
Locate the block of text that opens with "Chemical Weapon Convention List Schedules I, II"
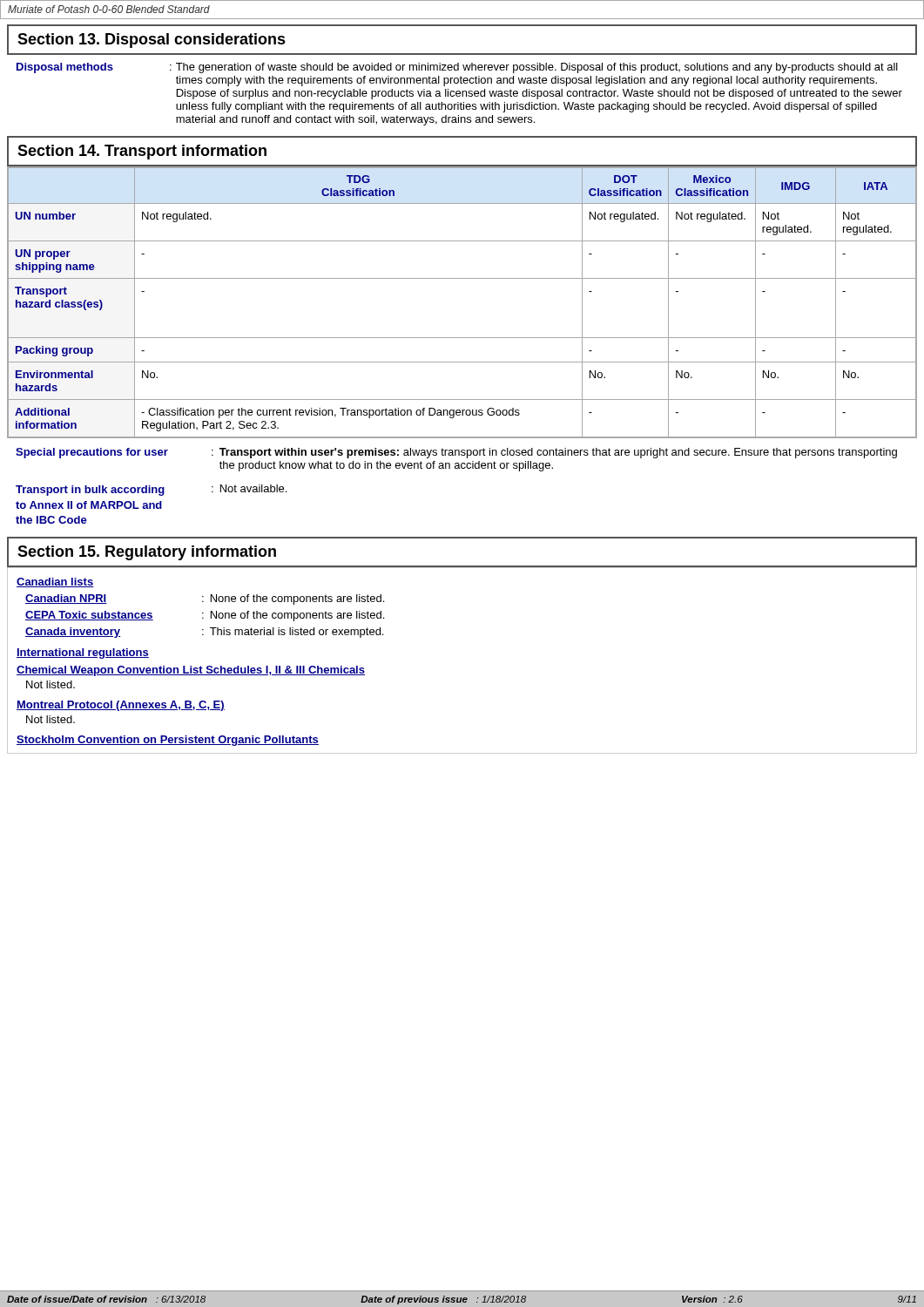coord(191,669)
